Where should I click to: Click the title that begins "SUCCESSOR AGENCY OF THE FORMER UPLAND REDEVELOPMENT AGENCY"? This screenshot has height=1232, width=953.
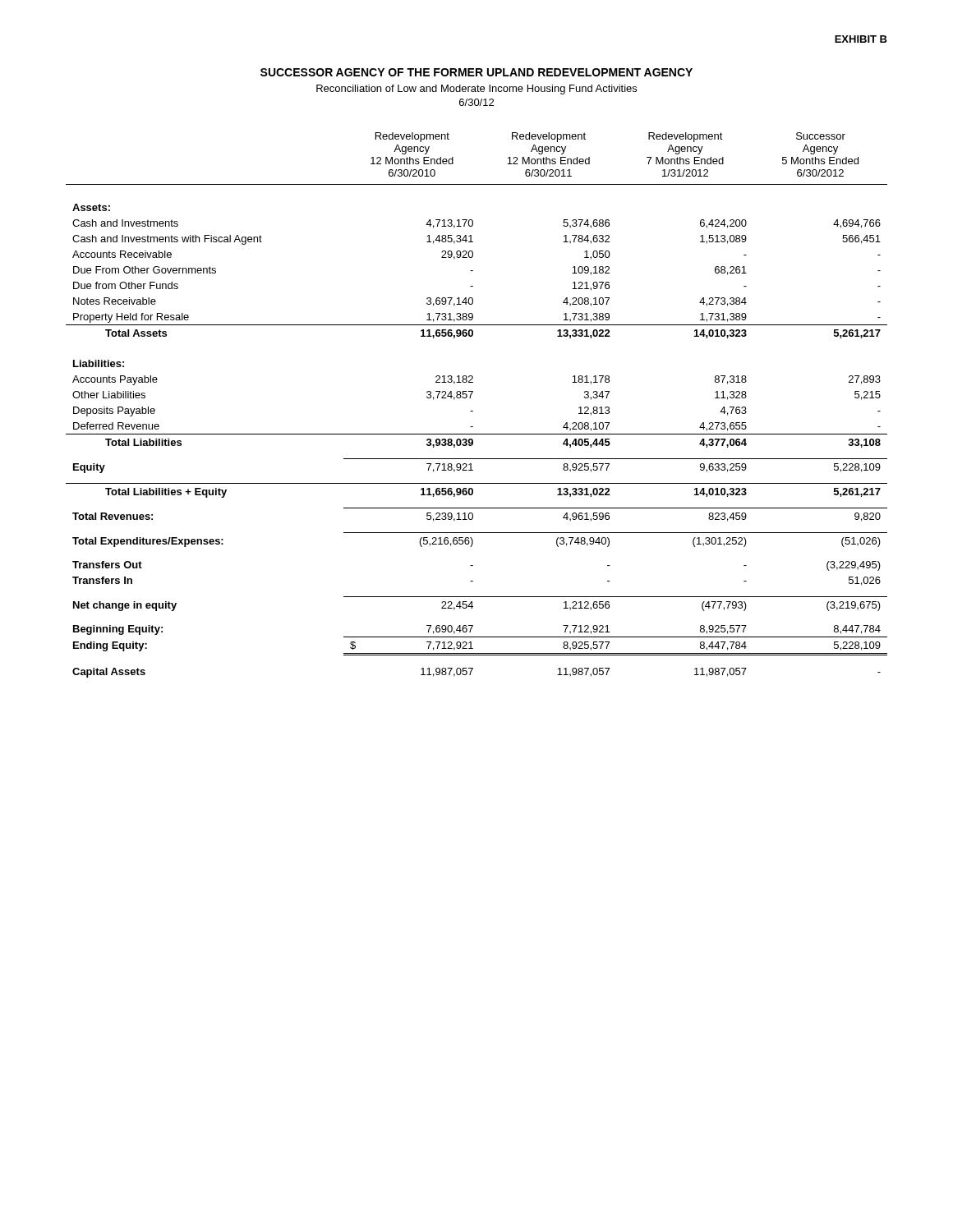(x=476, y=87)
